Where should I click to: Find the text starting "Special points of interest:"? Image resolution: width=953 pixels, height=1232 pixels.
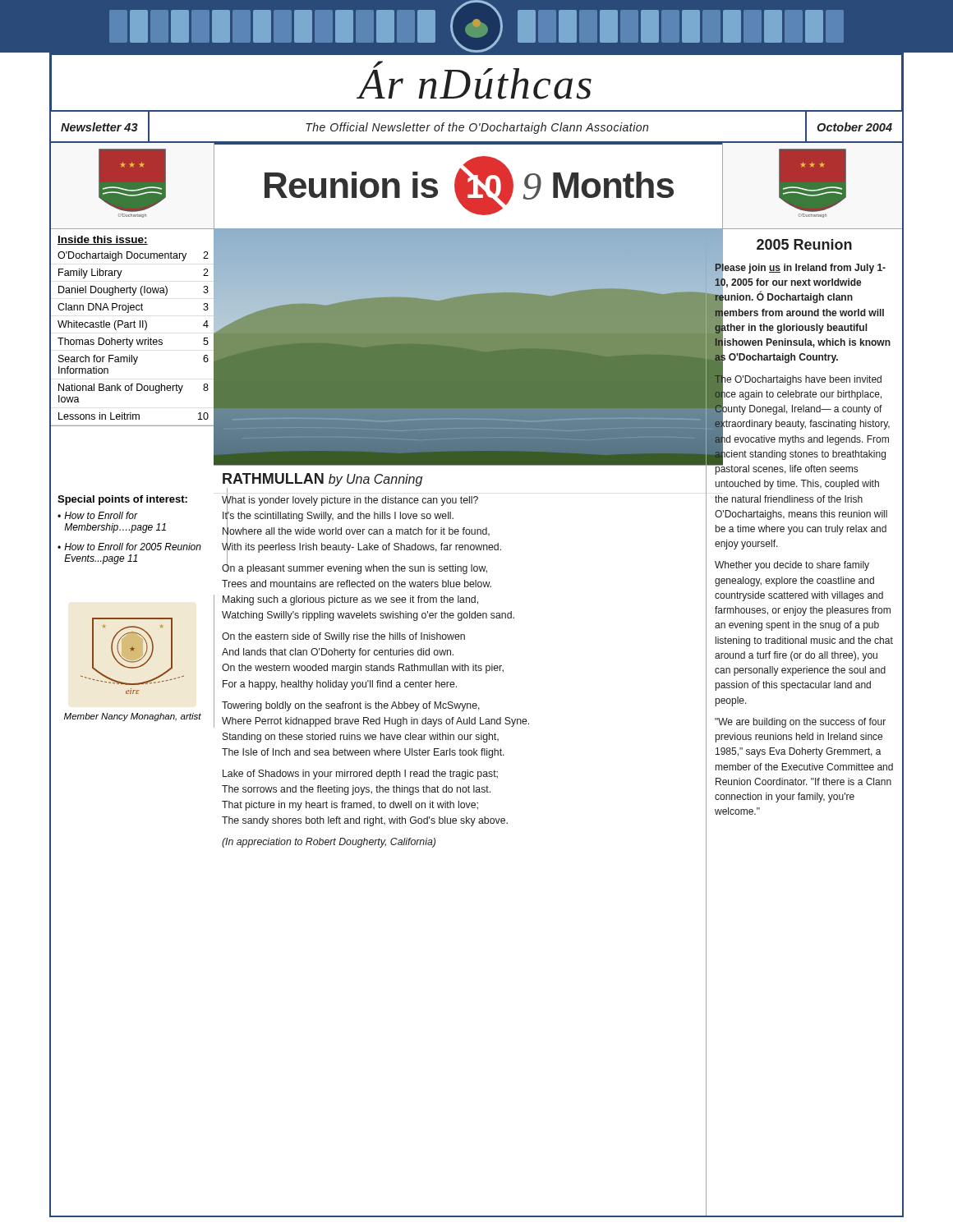(123, 499)
